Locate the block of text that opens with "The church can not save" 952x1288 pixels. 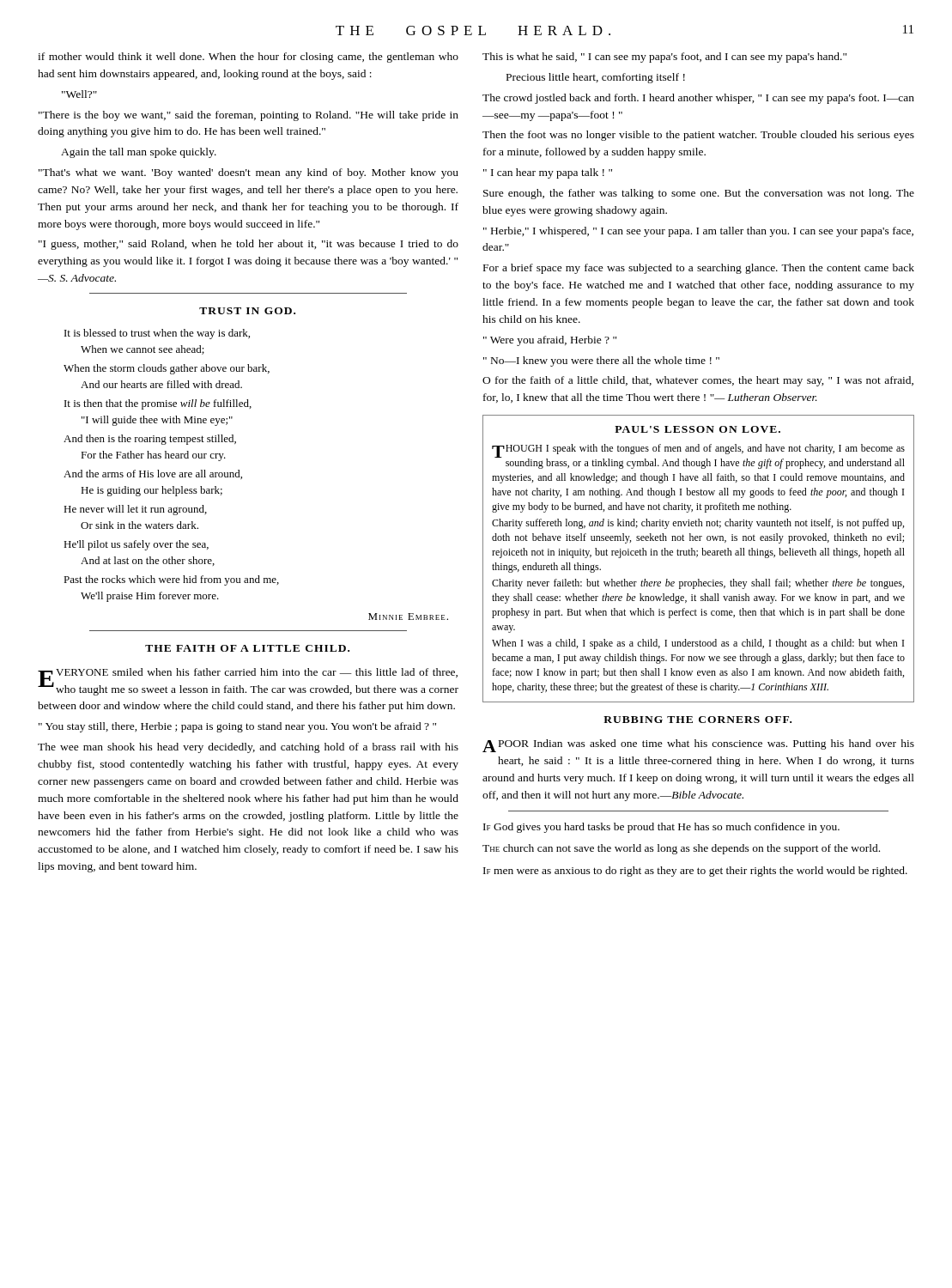tap(698, 849)
